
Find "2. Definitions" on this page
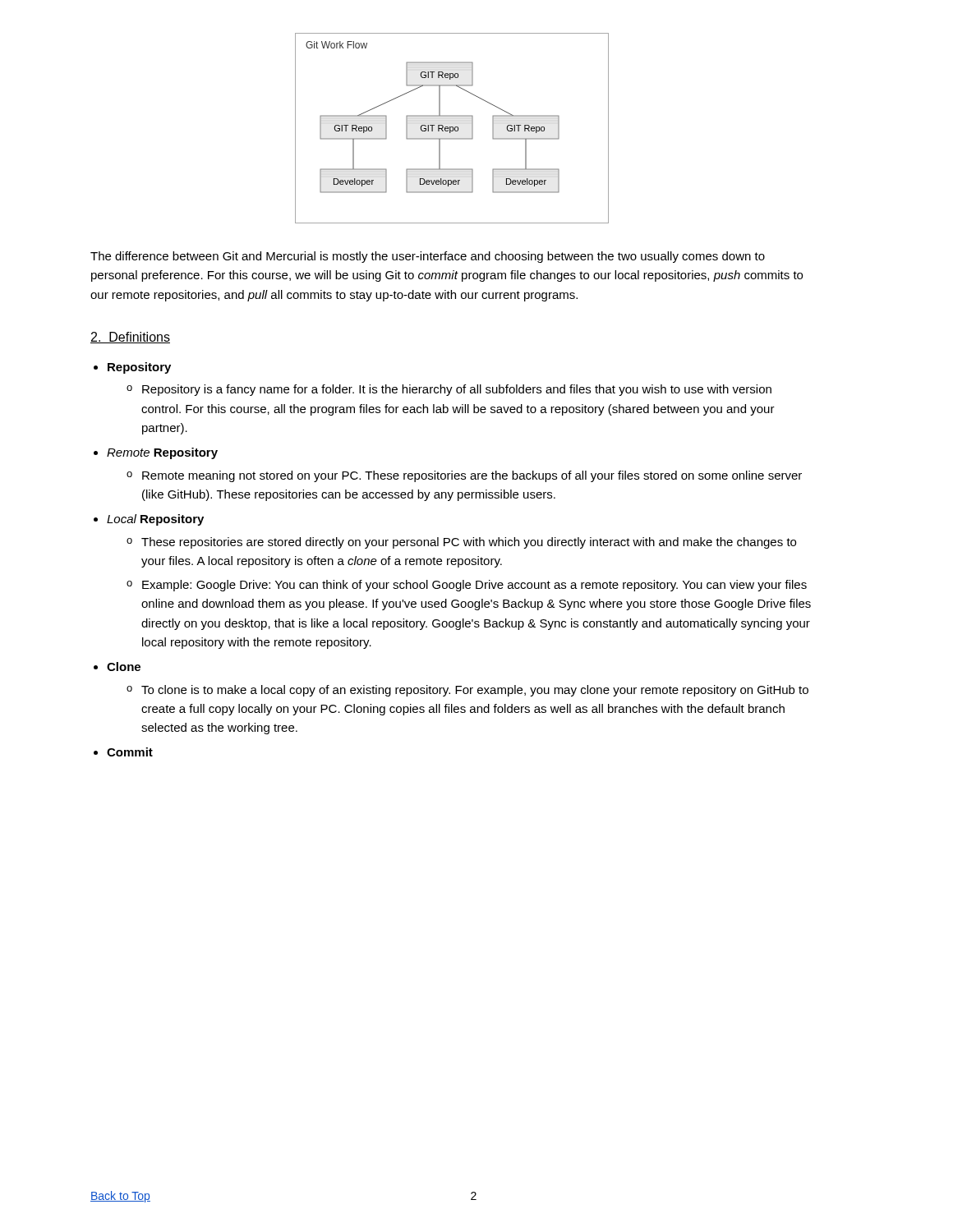(130, 337)
